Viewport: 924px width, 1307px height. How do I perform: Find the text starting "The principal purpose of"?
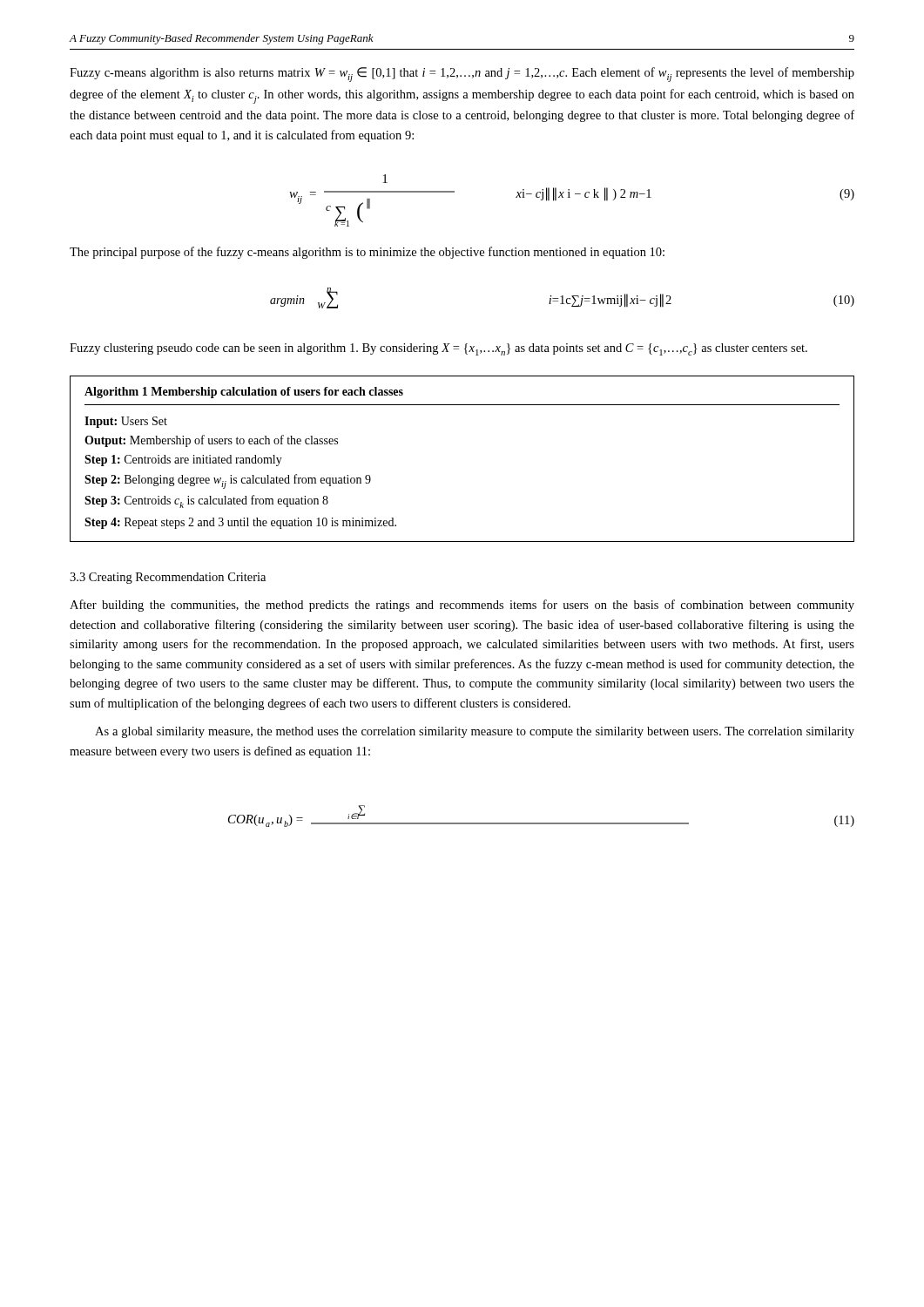pos(368,252)
